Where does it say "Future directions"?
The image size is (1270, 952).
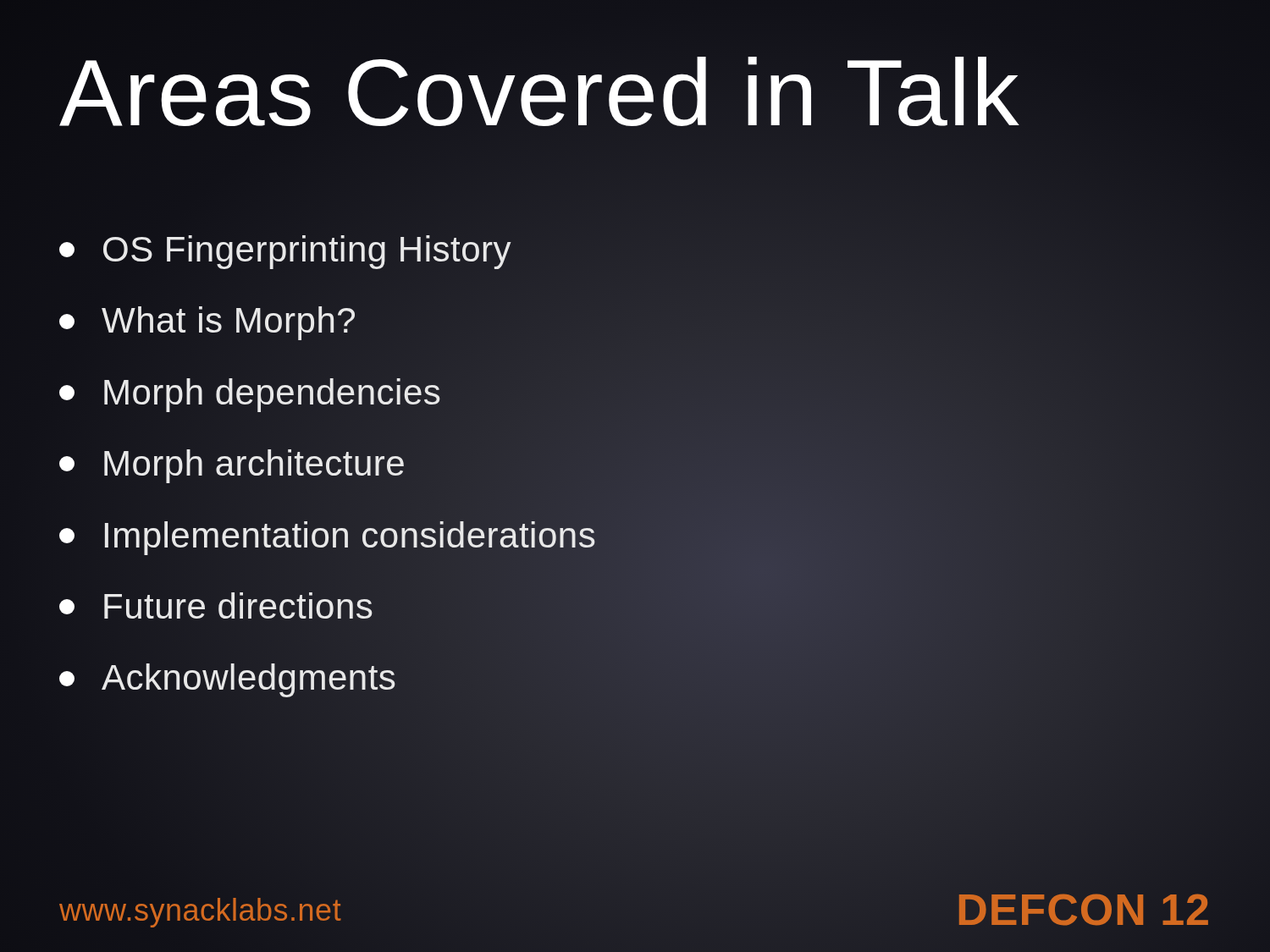point(216,606)
